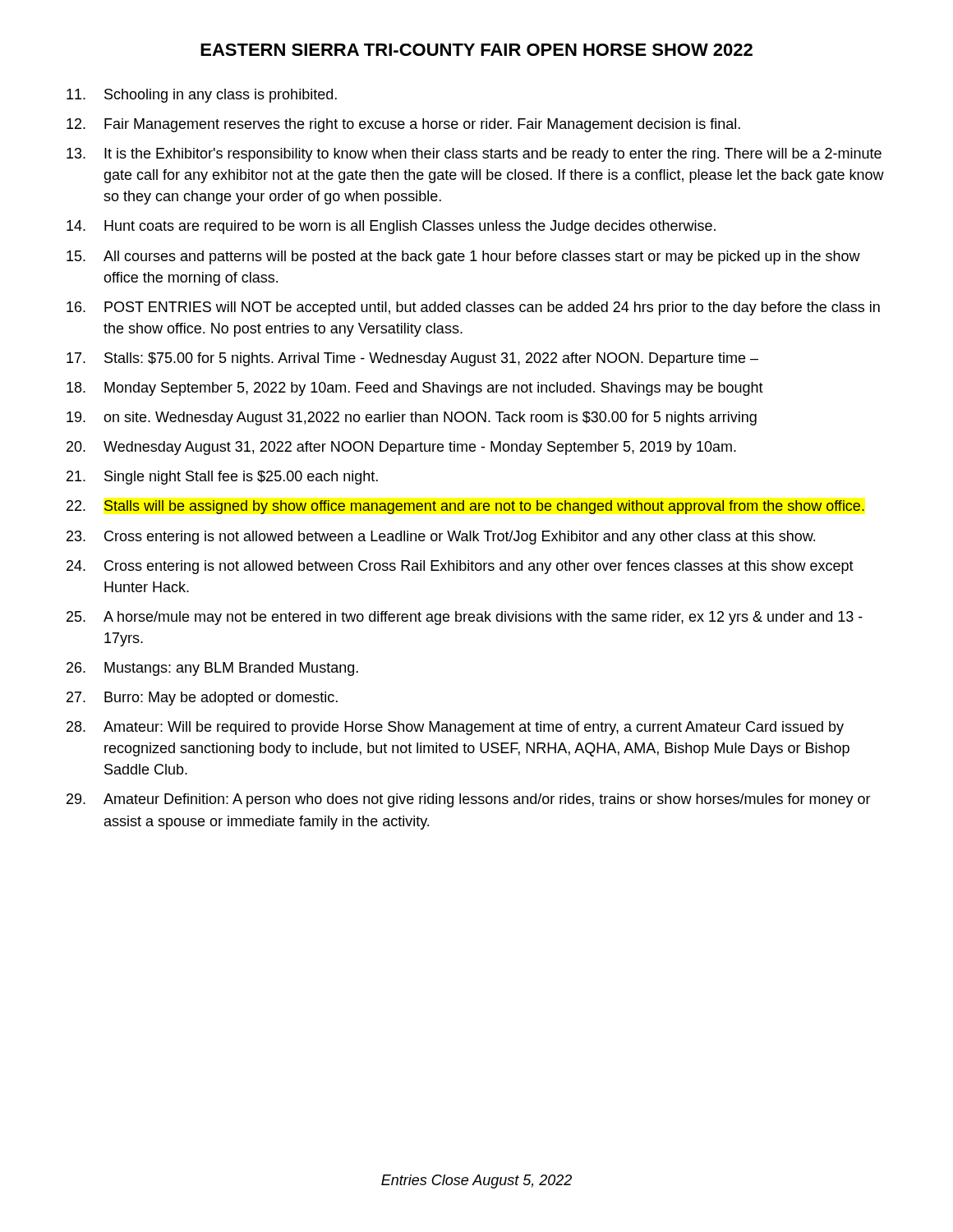Find the block on this page that starts "16. POST ENTRIES will NOT"
Viewport: 953px width, 1232px height.
click(476, 318)
